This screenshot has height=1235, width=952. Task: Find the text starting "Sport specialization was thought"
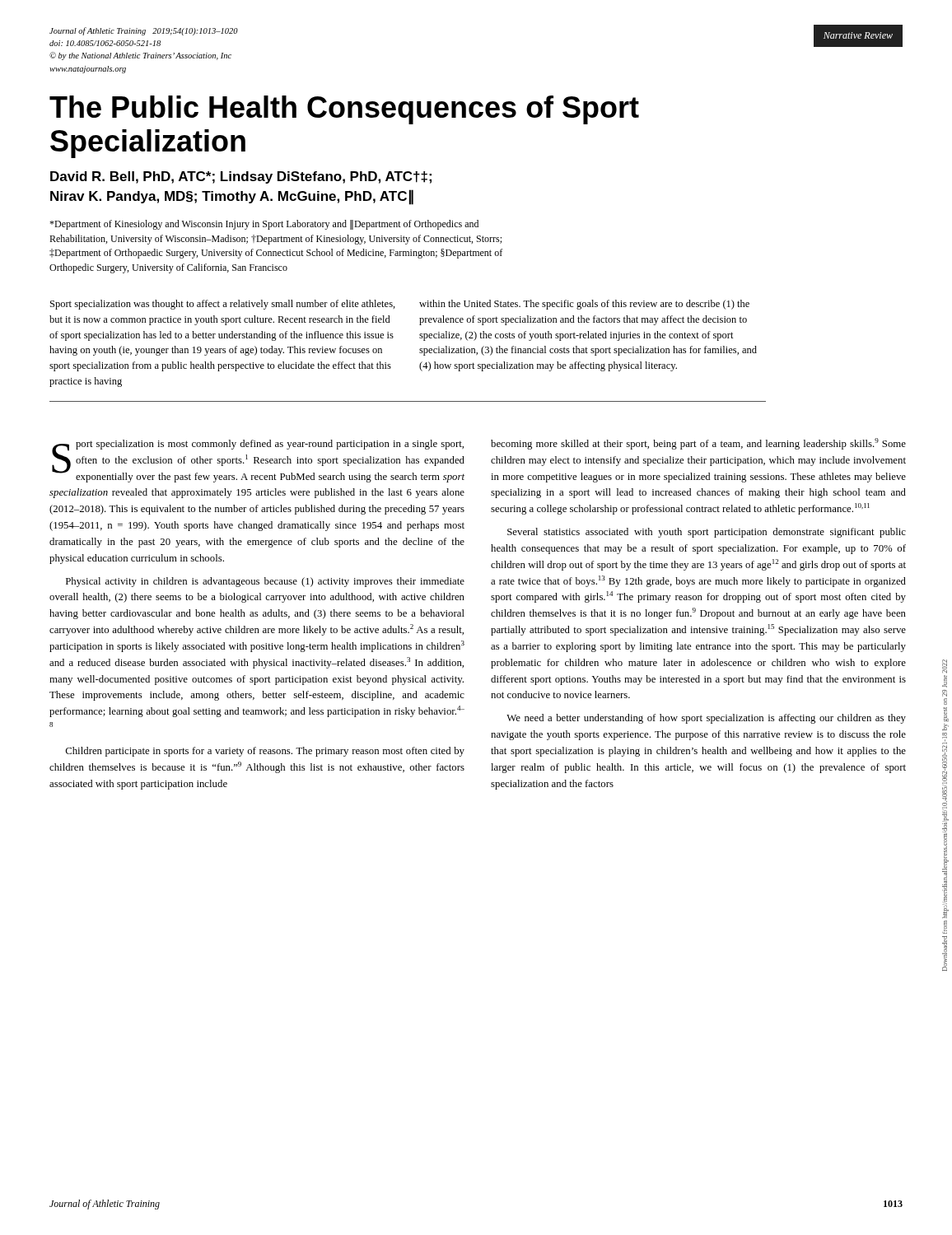coord(222,342)
